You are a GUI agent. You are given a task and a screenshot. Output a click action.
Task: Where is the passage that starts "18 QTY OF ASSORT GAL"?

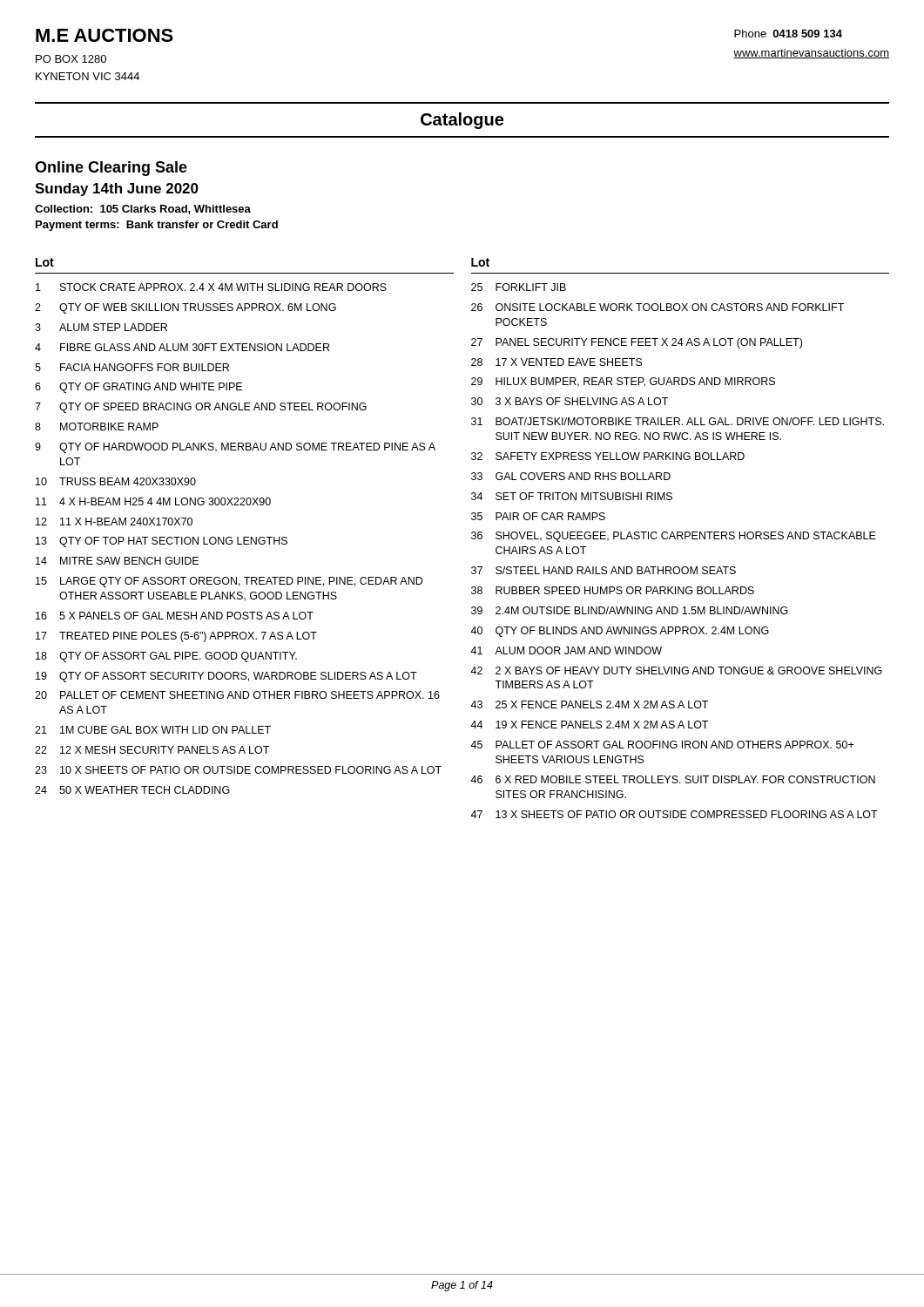point(244,656)
